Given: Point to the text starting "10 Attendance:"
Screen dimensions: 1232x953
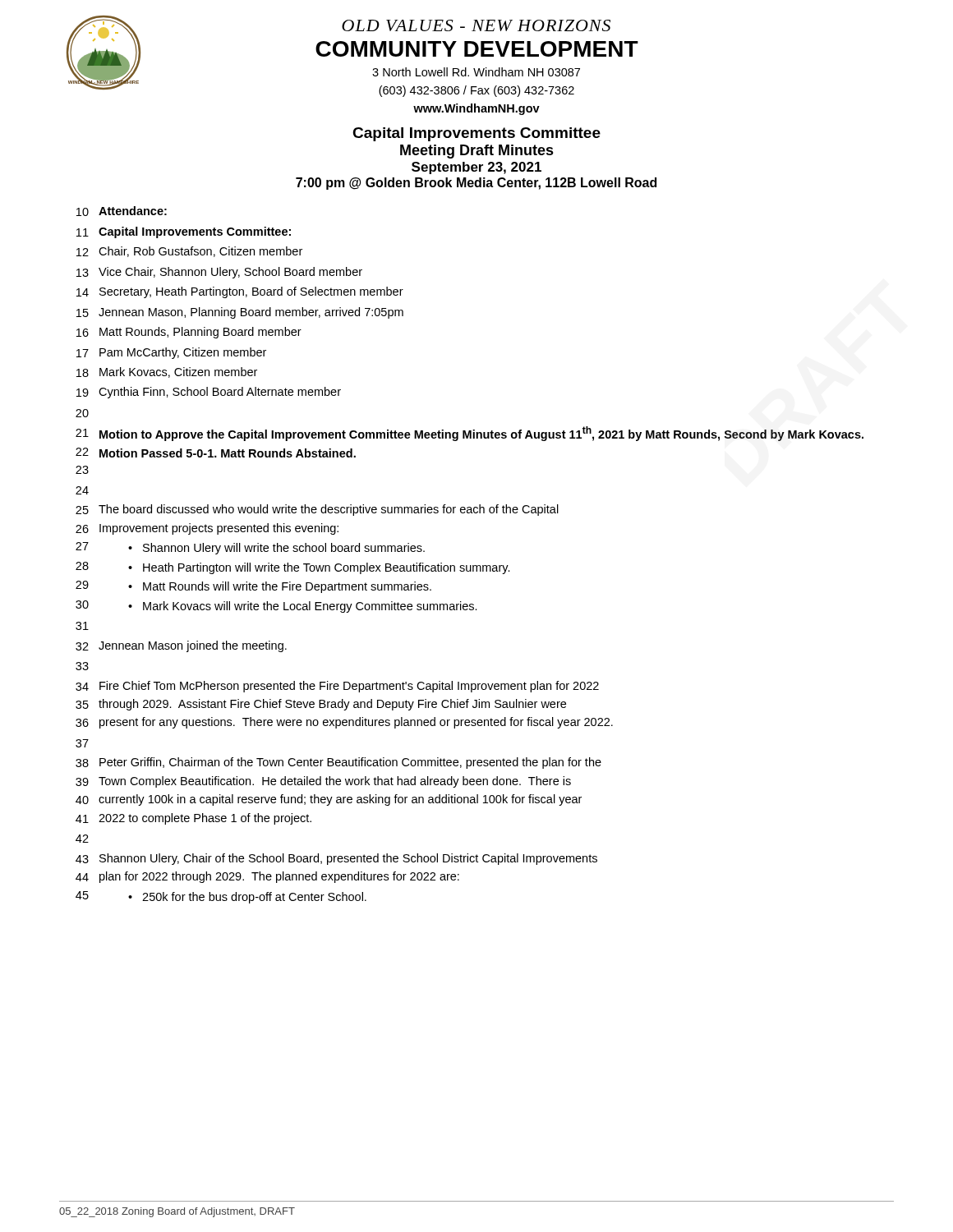Looking at the screenshot, I should [122, 211].
